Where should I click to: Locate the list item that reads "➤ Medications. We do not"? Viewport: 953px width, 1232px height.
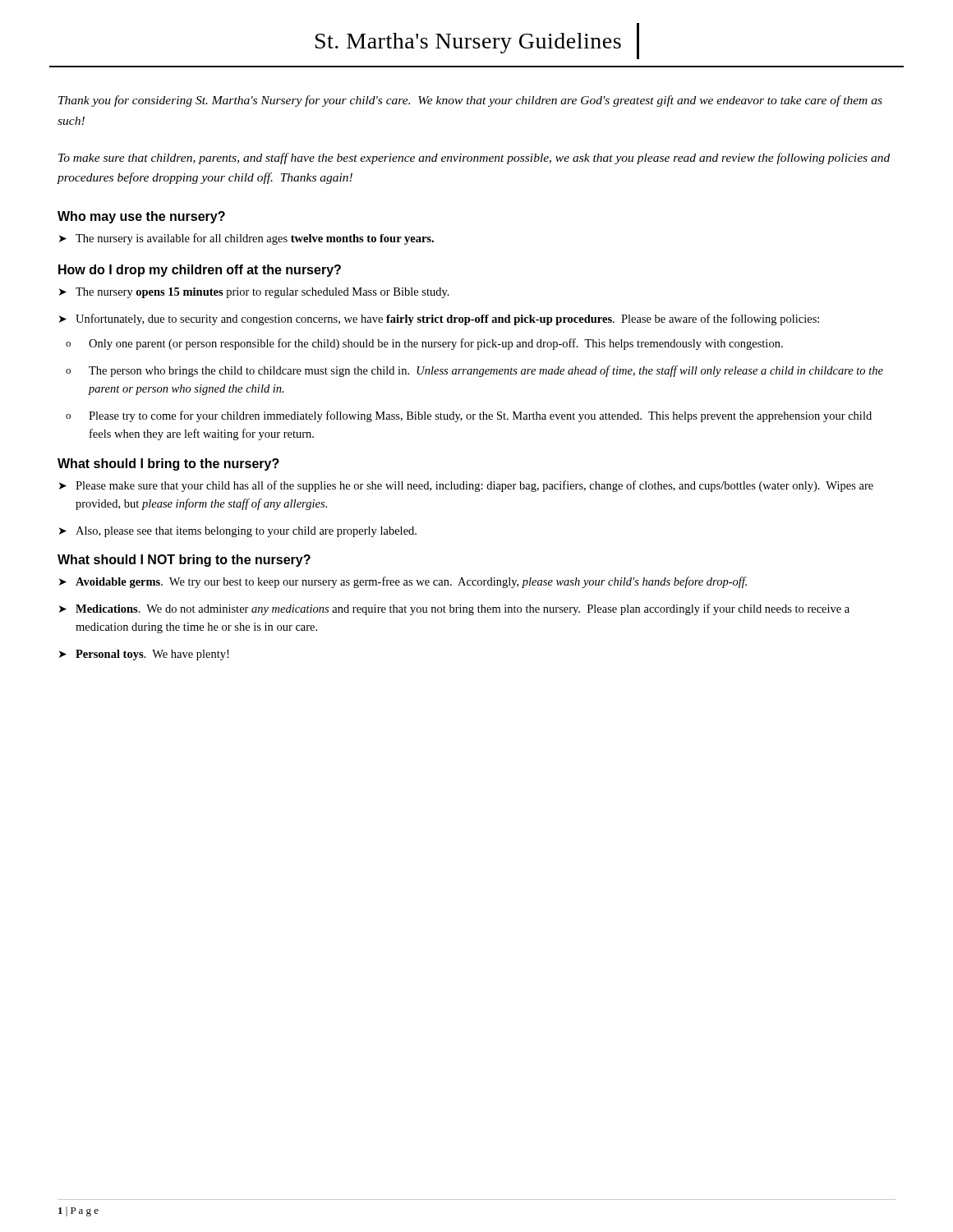click(476, 618)
